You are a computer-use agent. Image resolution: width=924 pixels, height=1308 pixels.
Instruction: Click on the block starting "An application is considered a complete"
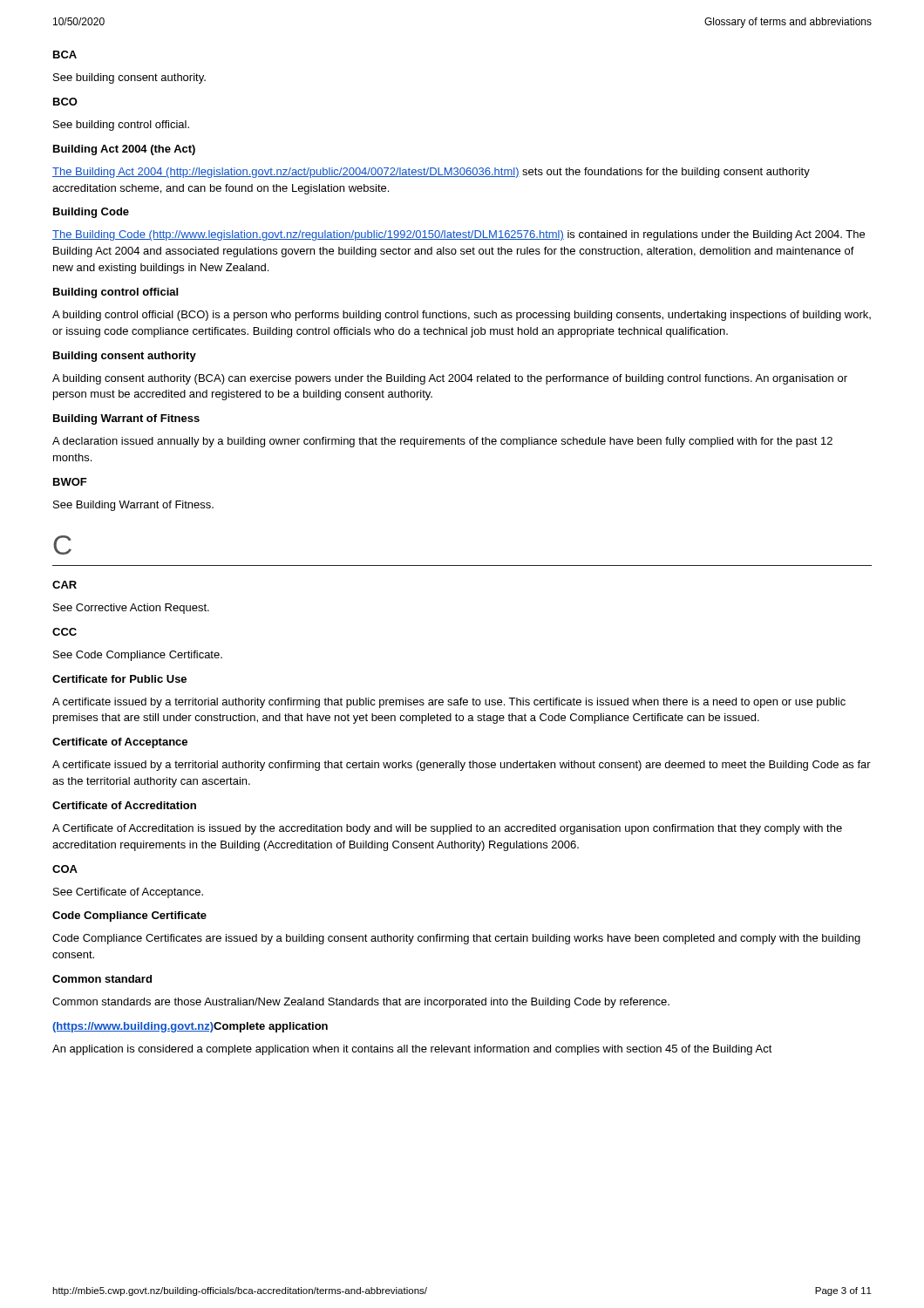[x=412, y=1048]
